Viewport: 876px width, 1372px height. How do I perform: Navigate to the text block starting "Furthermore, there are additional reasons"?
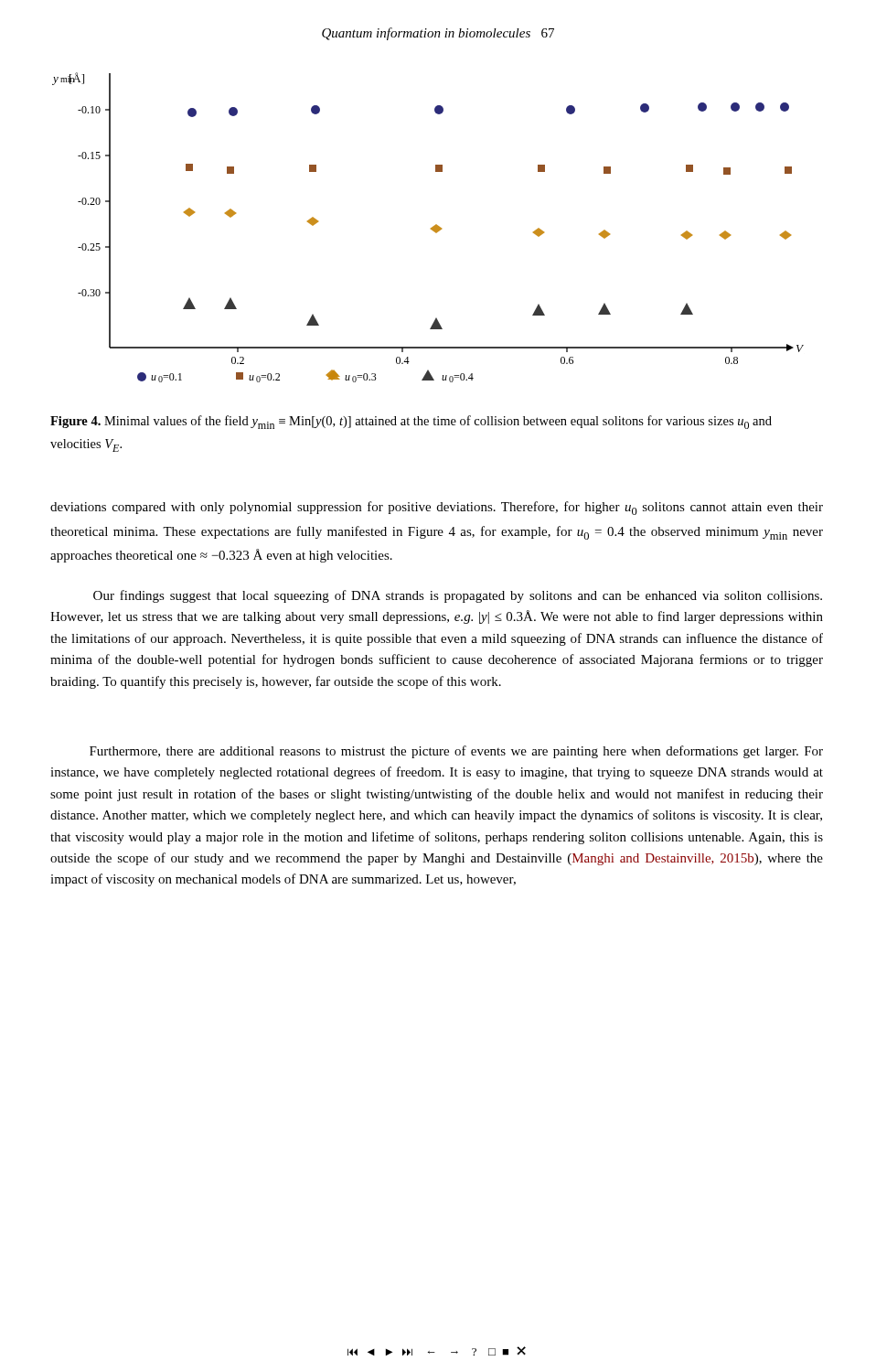pos(437,815)
